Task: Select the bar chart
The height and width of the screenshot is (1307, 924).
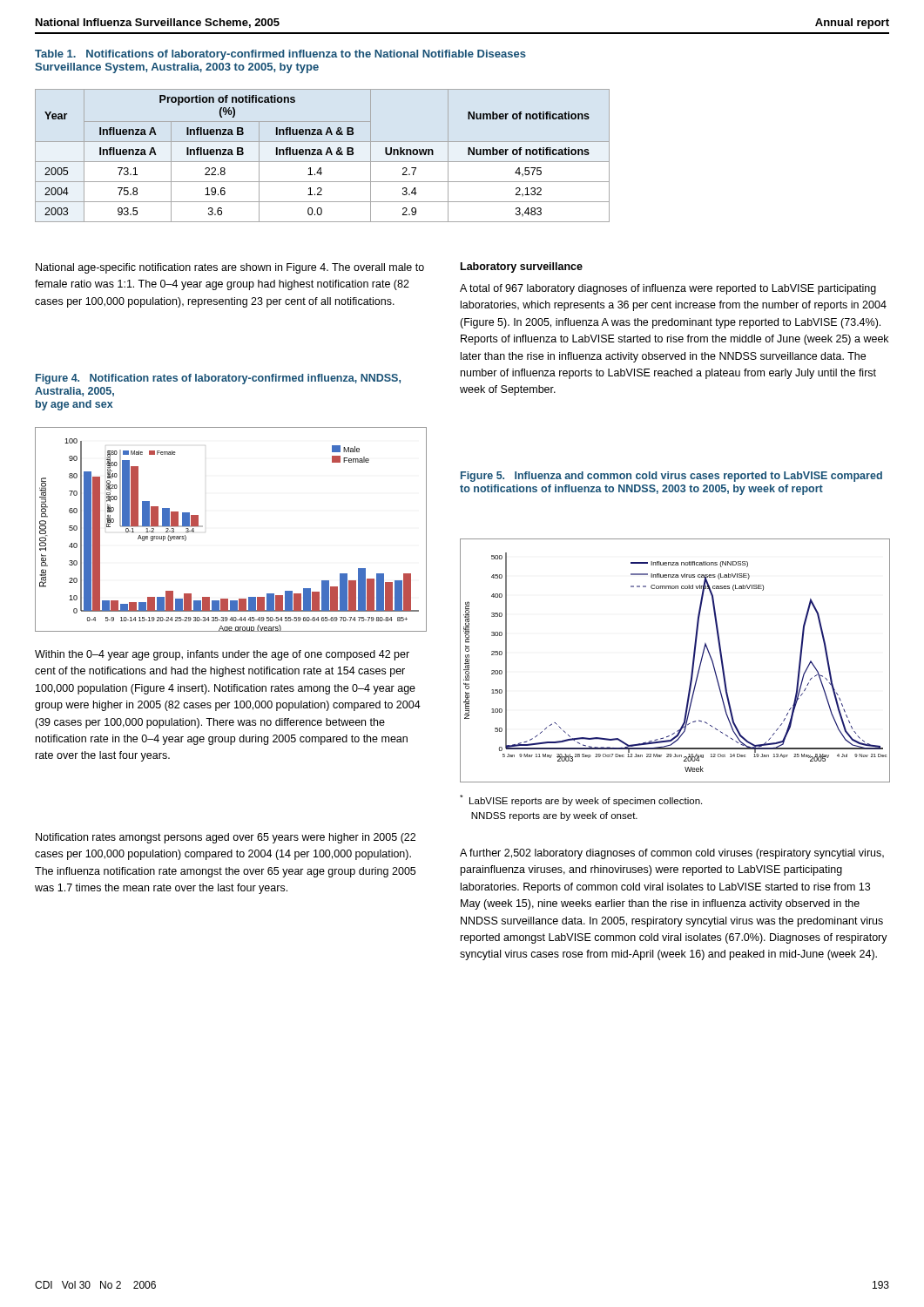Action: coord(231,529)
